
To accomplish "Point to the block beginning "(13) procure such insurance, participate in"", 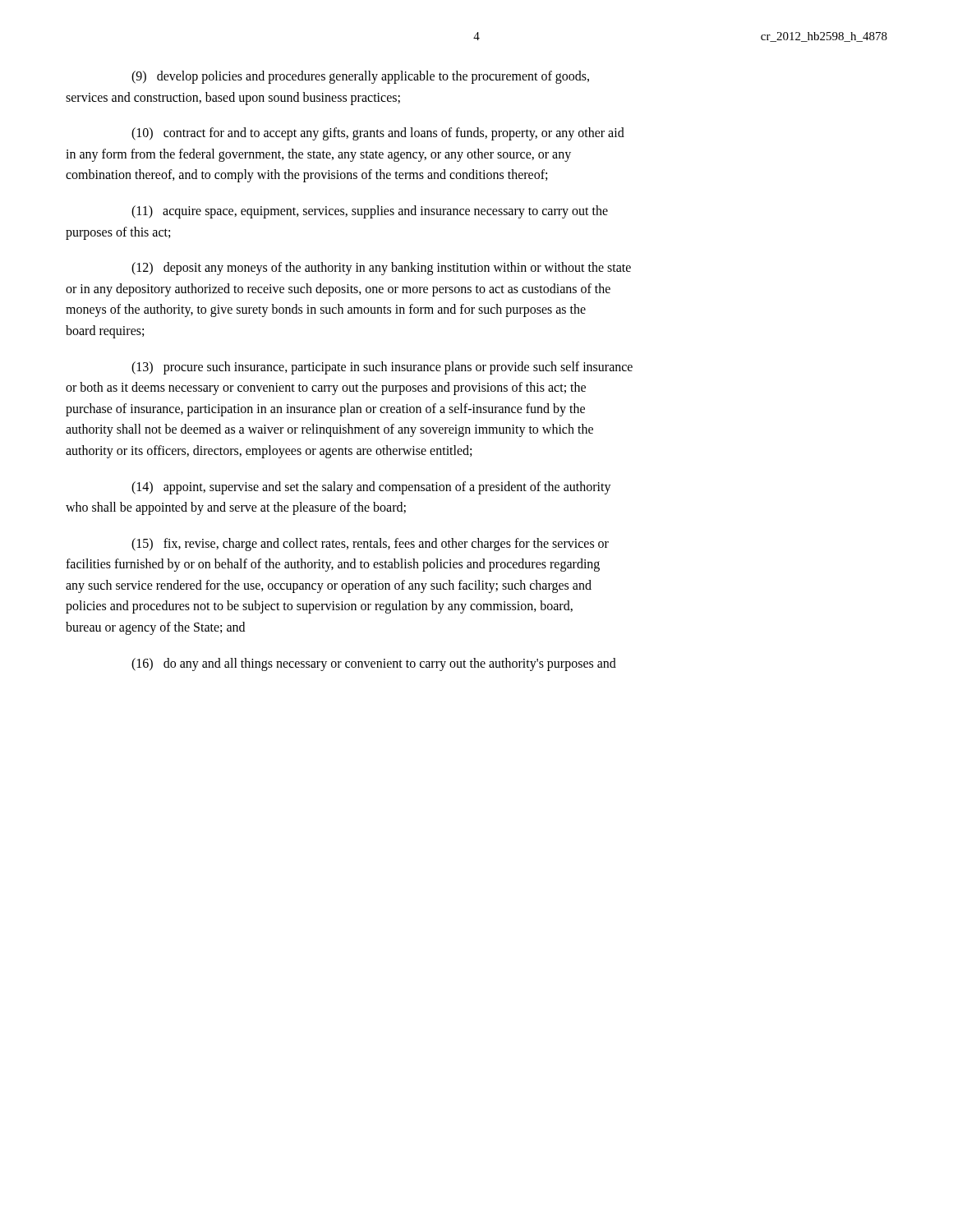I will point(476,409).
